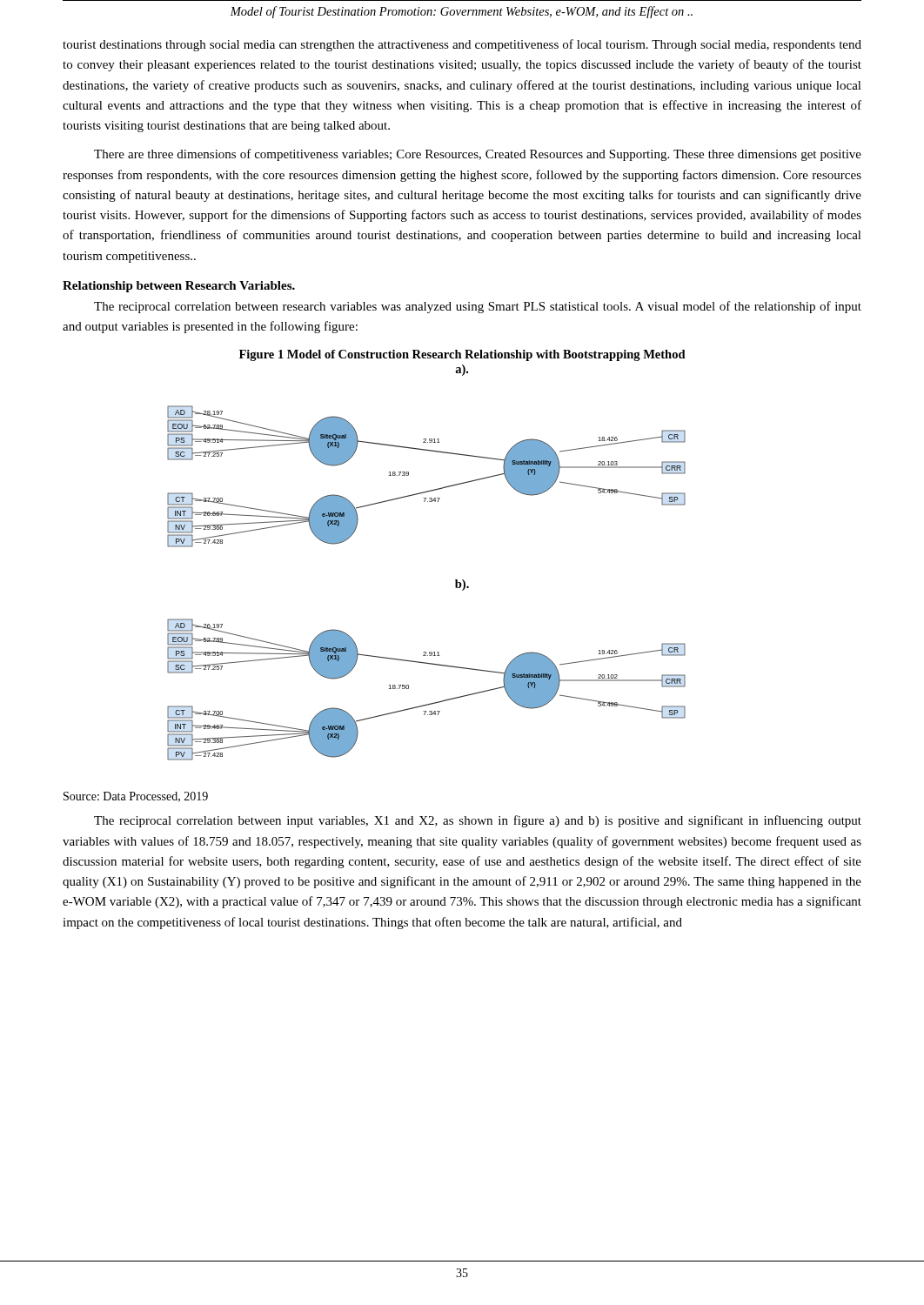This screenshot has width=924, height=1305.
Task: Click the section header that begins "Relationship between Research"
Action: (179, 285)
